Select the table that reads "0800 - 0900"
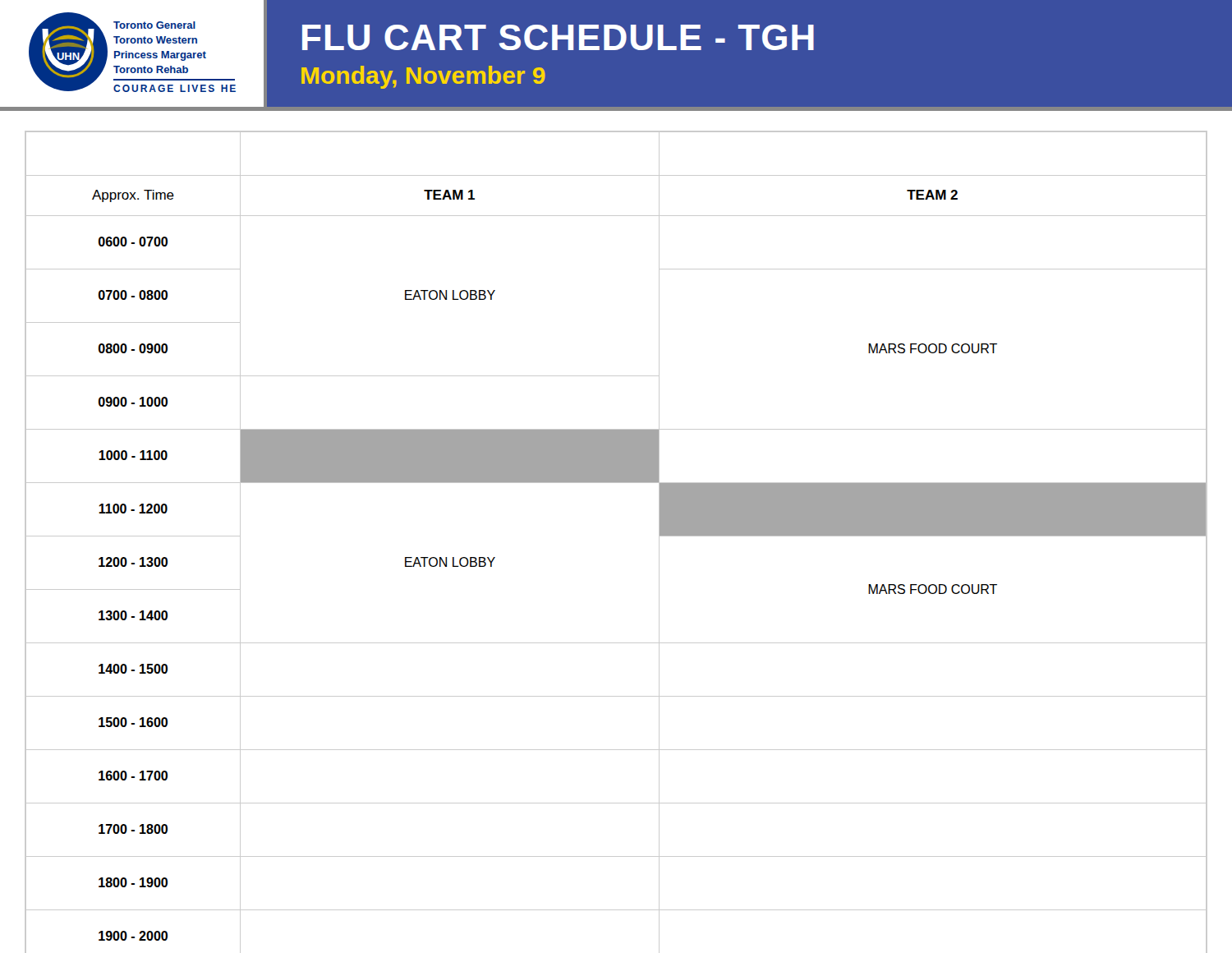Image resolution: width=1232 pixels, height=953 pixels. (616, 532)
